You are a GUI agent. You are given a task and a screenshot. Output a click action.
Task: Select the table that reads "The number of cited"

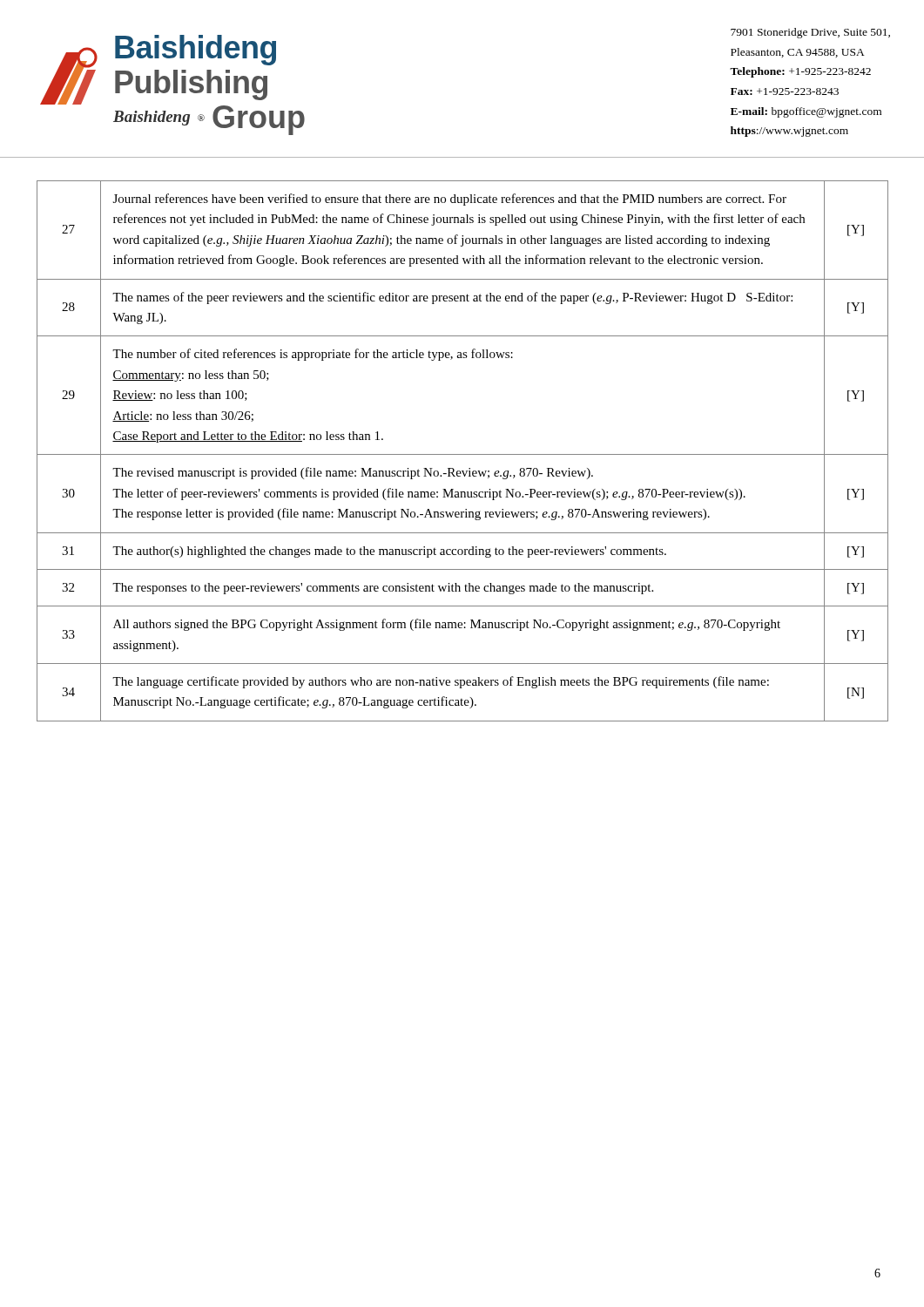pos(462,451)
